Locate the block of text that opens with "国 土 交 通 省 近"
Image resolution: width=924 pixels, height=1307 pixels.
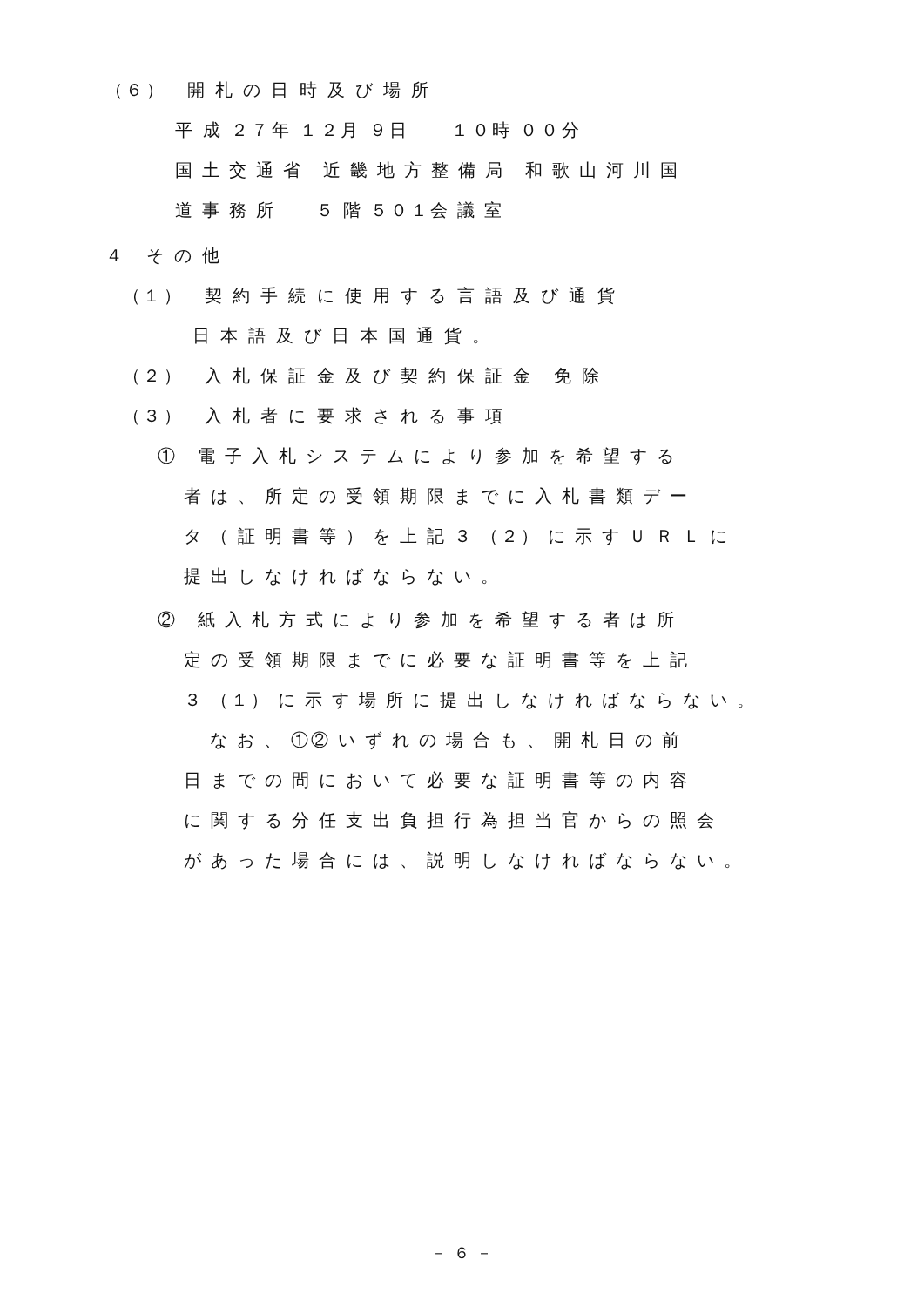[x=236, y=169]
